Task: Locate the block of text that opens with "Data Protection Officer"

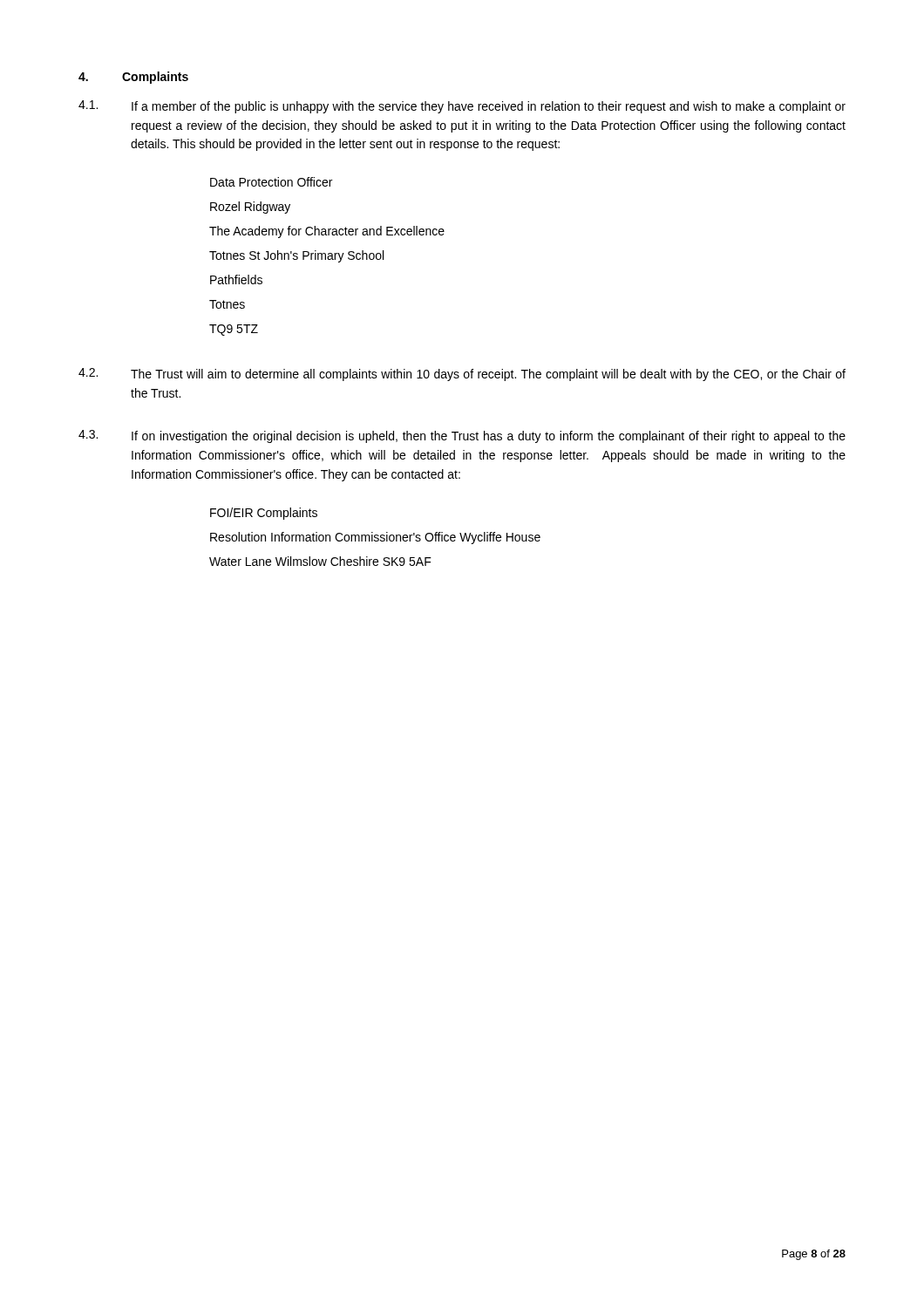Action: pos(271,182)
